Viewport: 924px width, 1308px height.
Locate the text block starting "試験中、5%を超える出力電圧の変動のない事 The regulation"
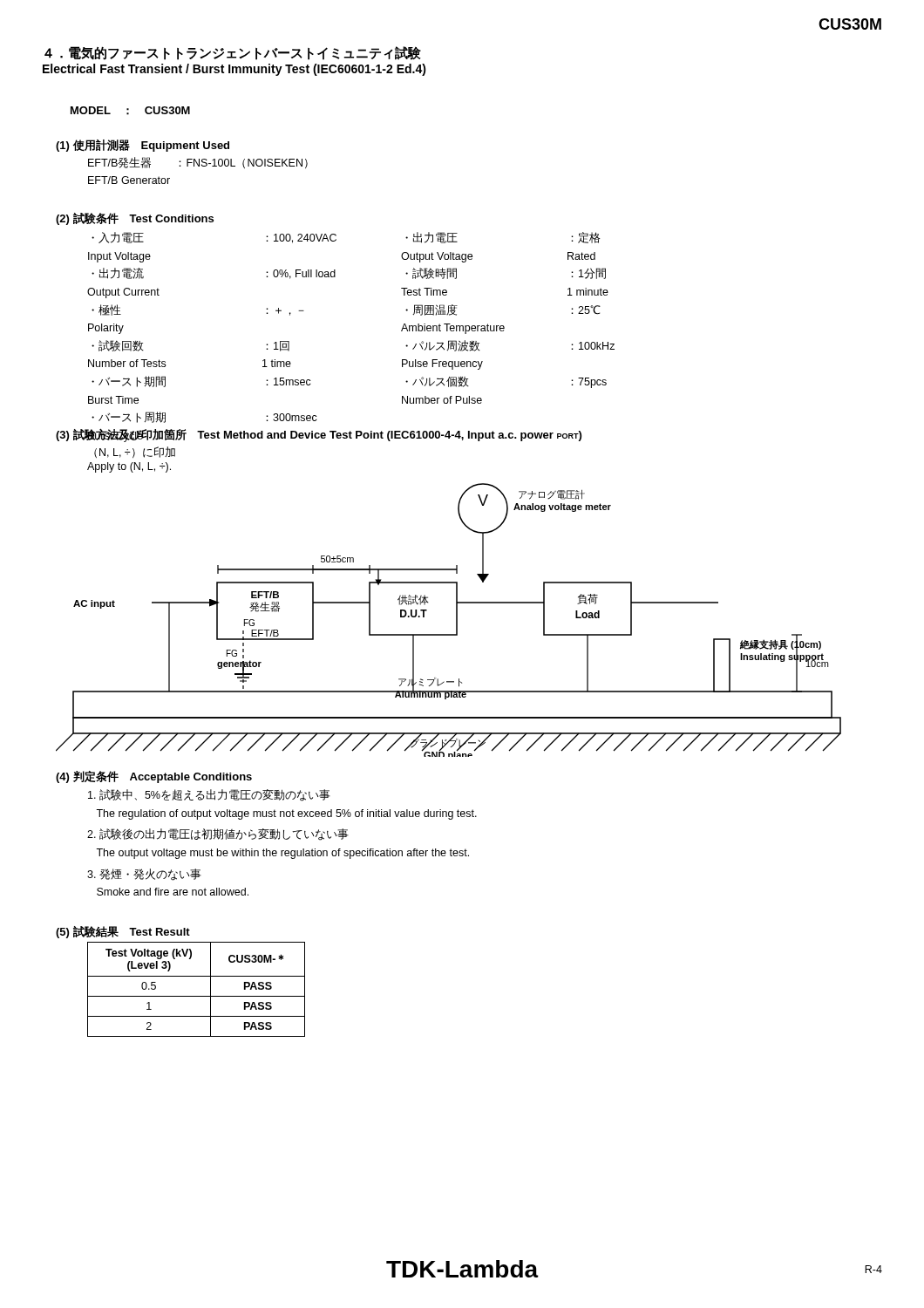pos(282,804)
